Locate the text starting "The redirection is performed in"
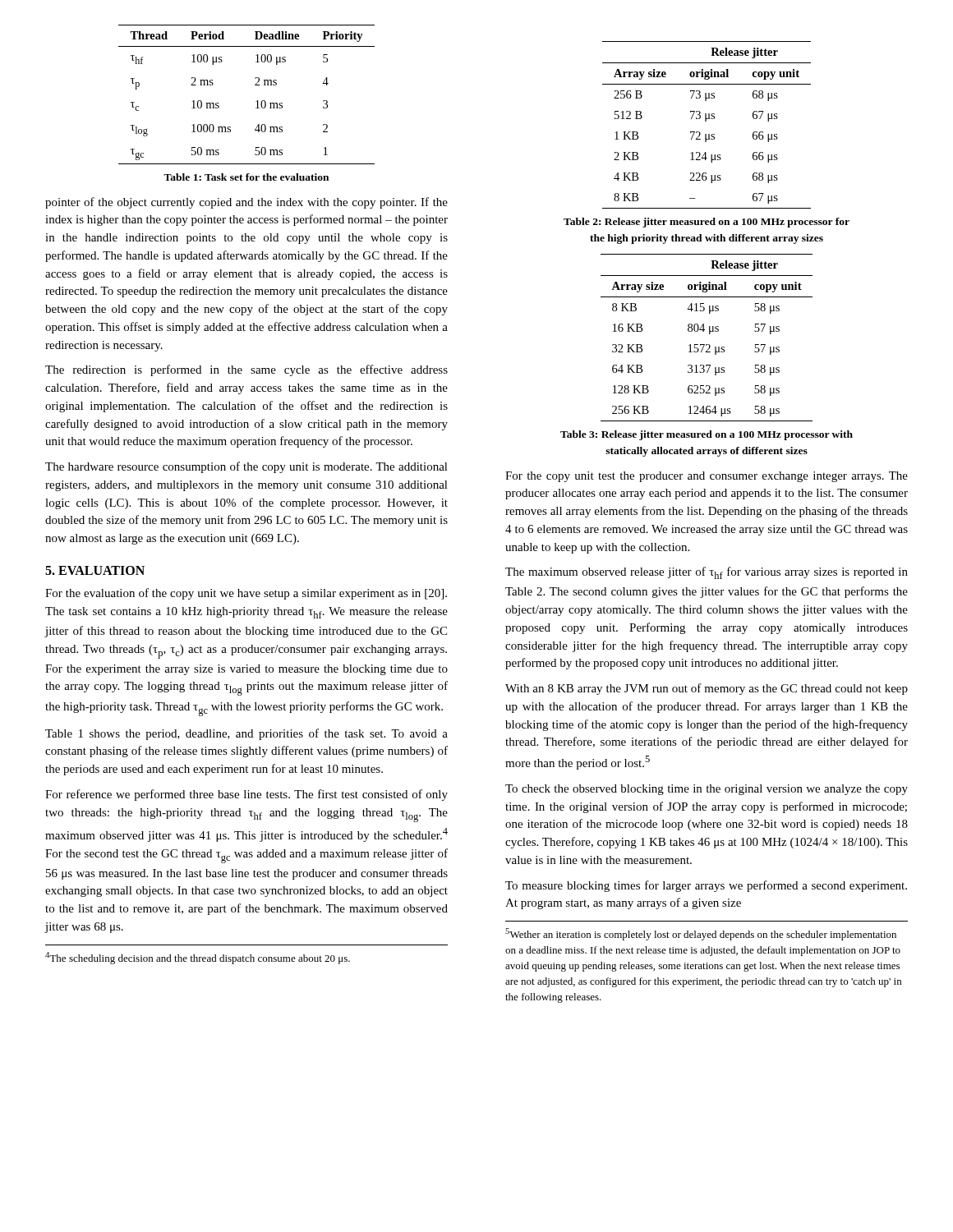The height and width of the screenshot is (1232, 953). tap(246, 406)
